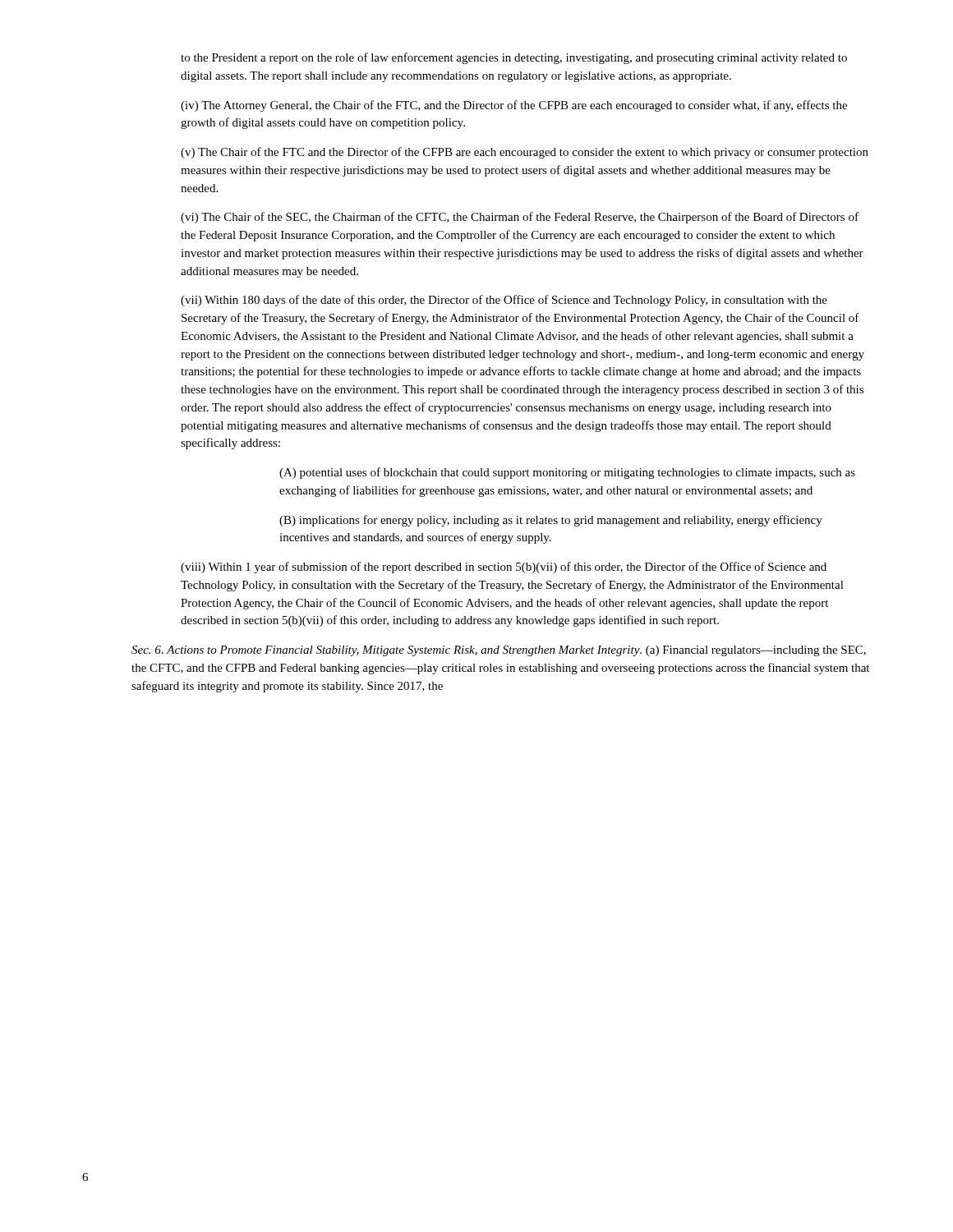Find the text starting "Sec. 6. Actions to Promote"
This screenshot has height=1232, width=953.
click(501, 668)
